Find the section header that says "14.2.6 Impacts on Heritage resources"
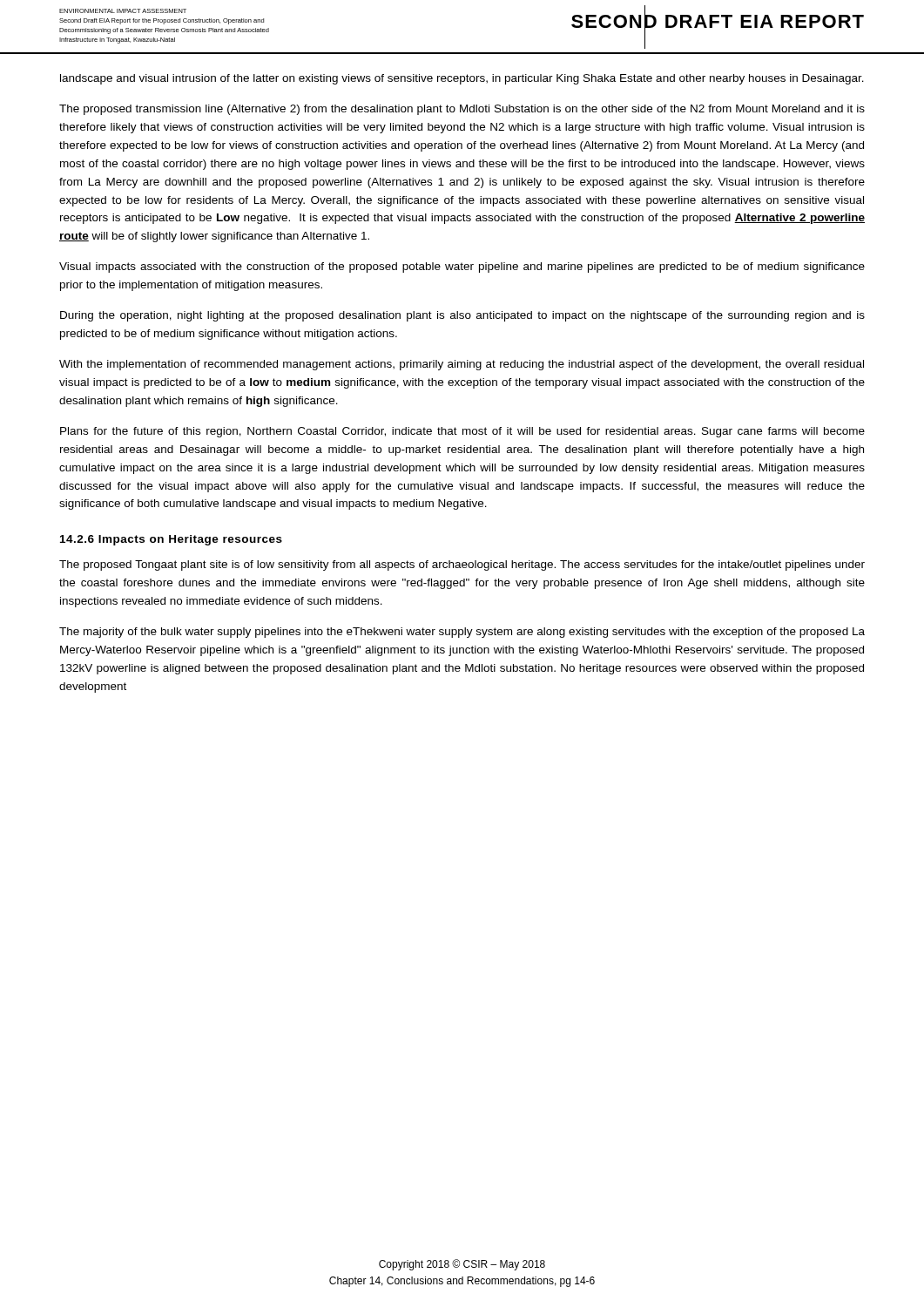924x1307 pixels. pyautogui.click(x=171, y=539)
